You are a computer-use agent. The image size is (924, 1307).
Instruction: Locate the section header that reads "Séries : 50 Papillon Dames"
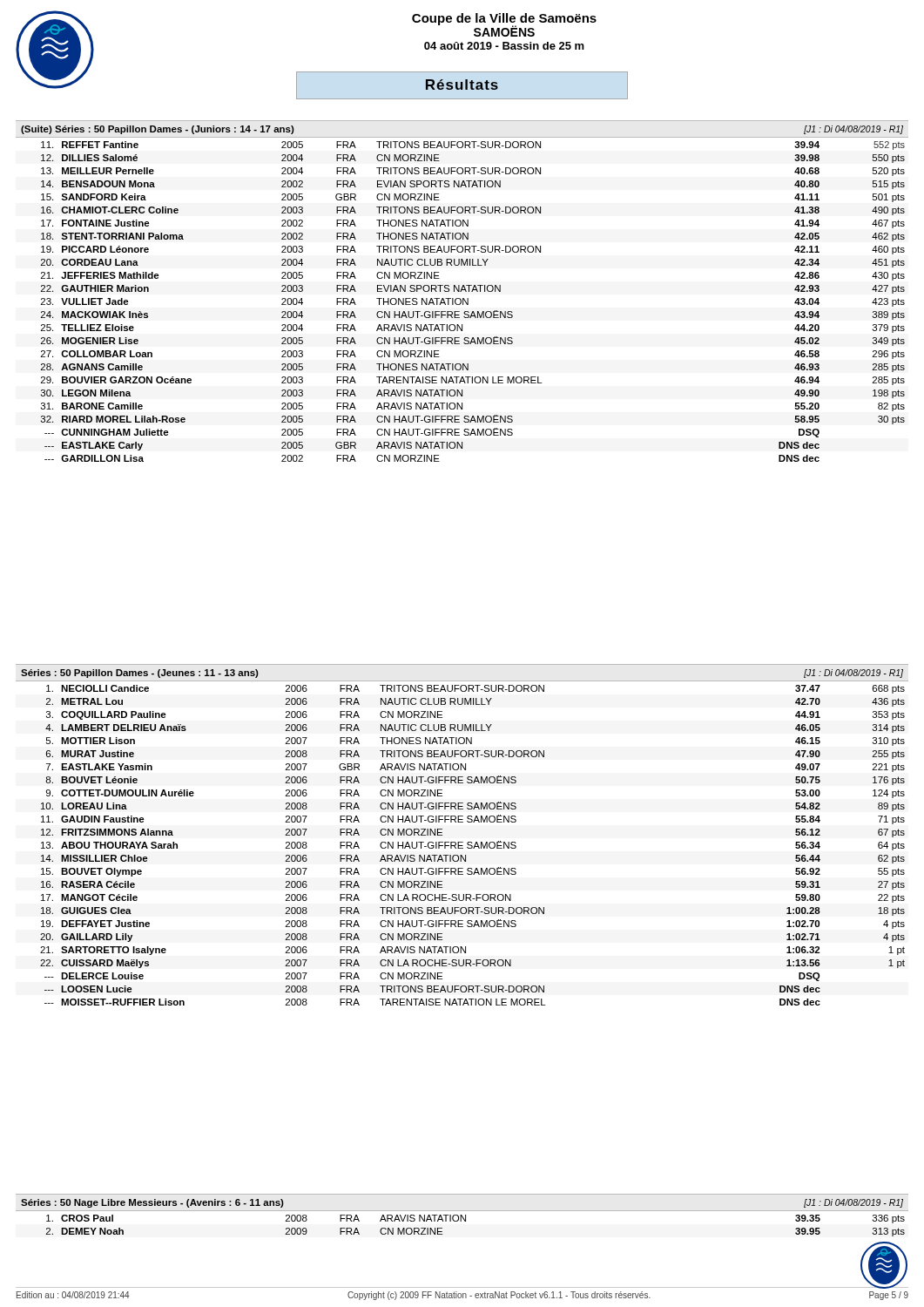(462, 673)
